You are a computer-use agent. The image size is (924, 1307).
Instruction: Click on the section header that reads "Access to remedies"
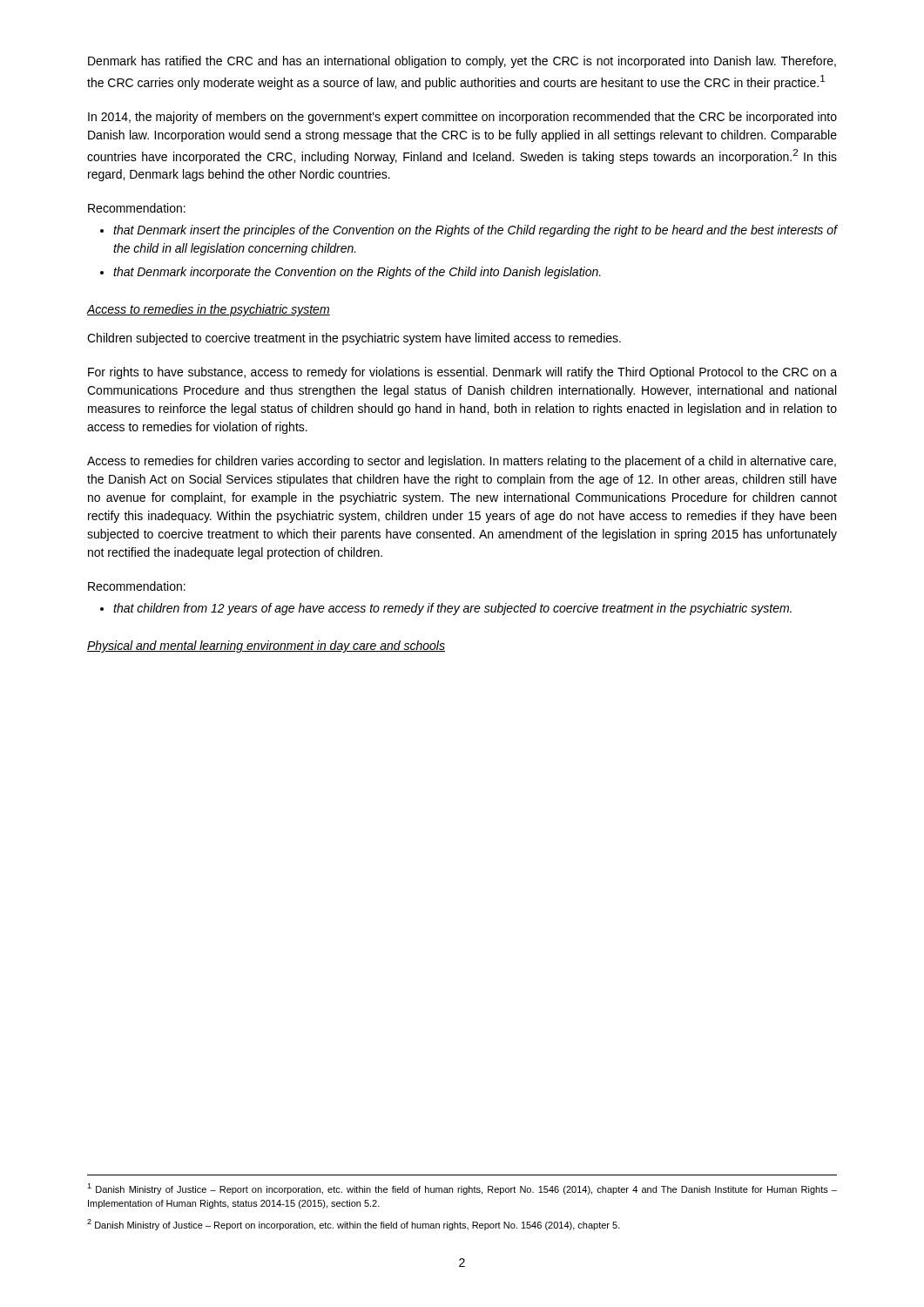(208, 310)
